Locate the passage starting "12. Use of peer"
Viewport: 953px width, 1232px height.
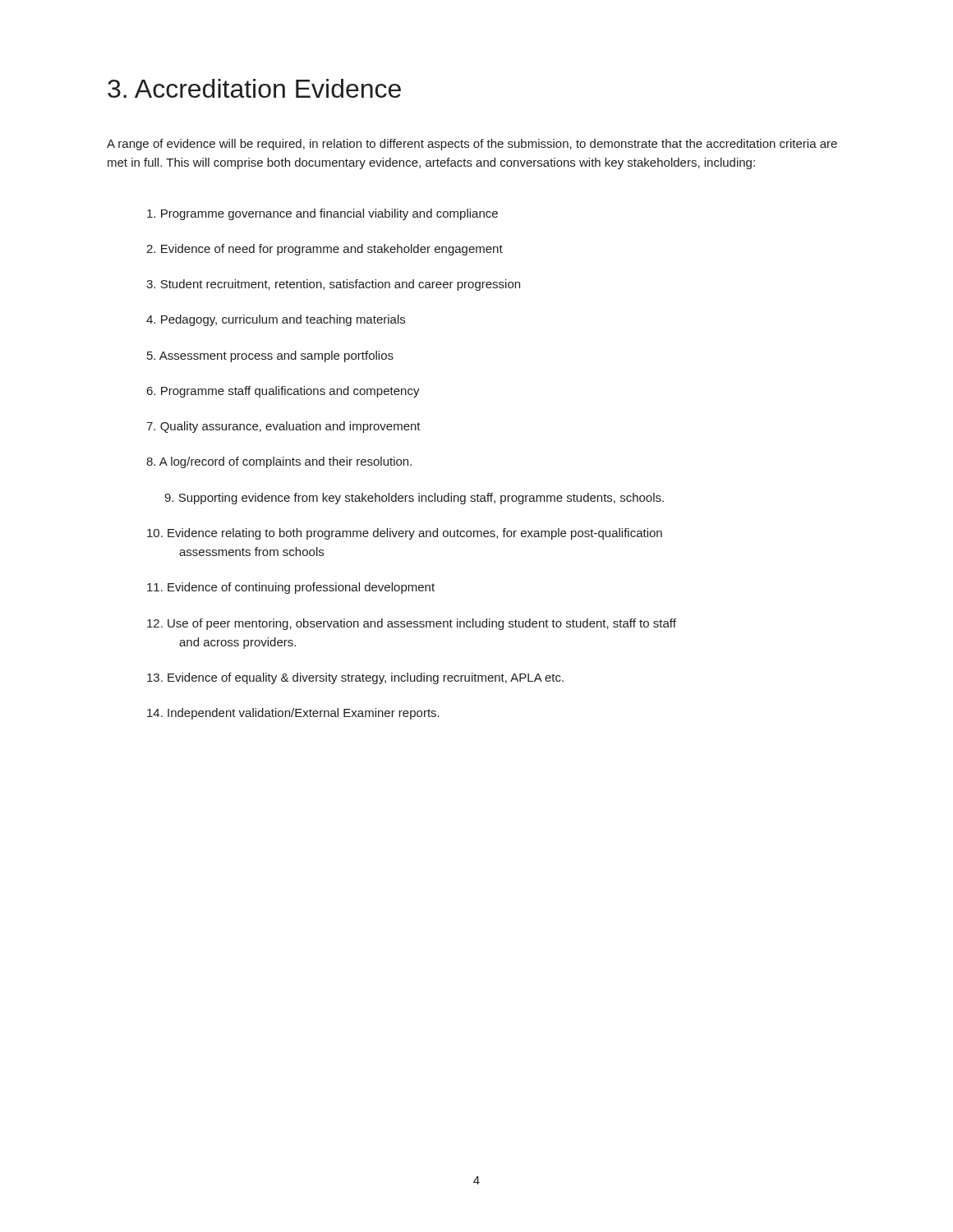point(496,632)
